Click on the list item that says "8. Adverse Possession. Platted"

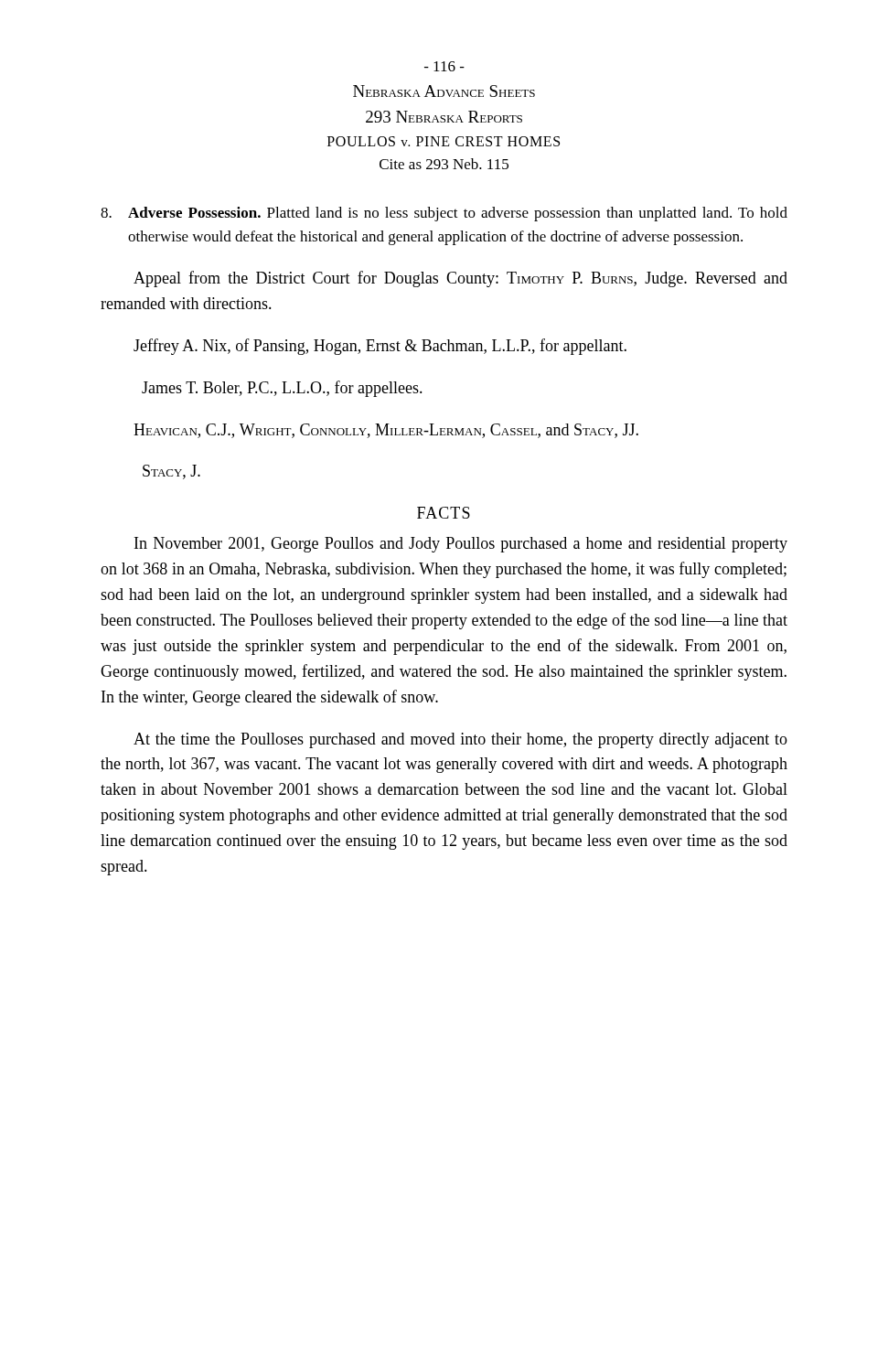pyautogui.click(x=444, y=225)
